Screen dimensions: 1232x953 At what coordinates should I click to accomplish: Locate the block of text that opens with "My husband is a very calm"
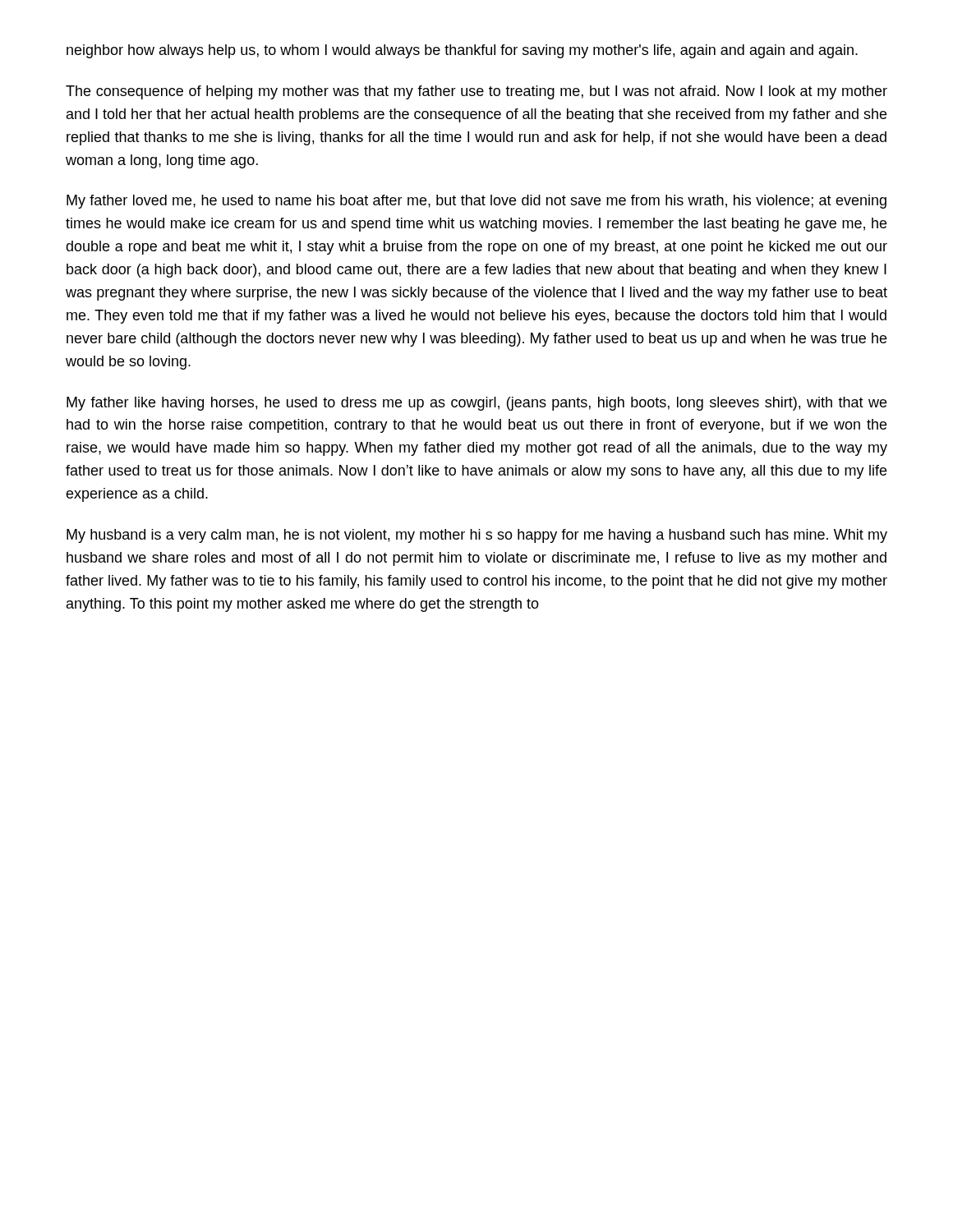coord(476,569)
